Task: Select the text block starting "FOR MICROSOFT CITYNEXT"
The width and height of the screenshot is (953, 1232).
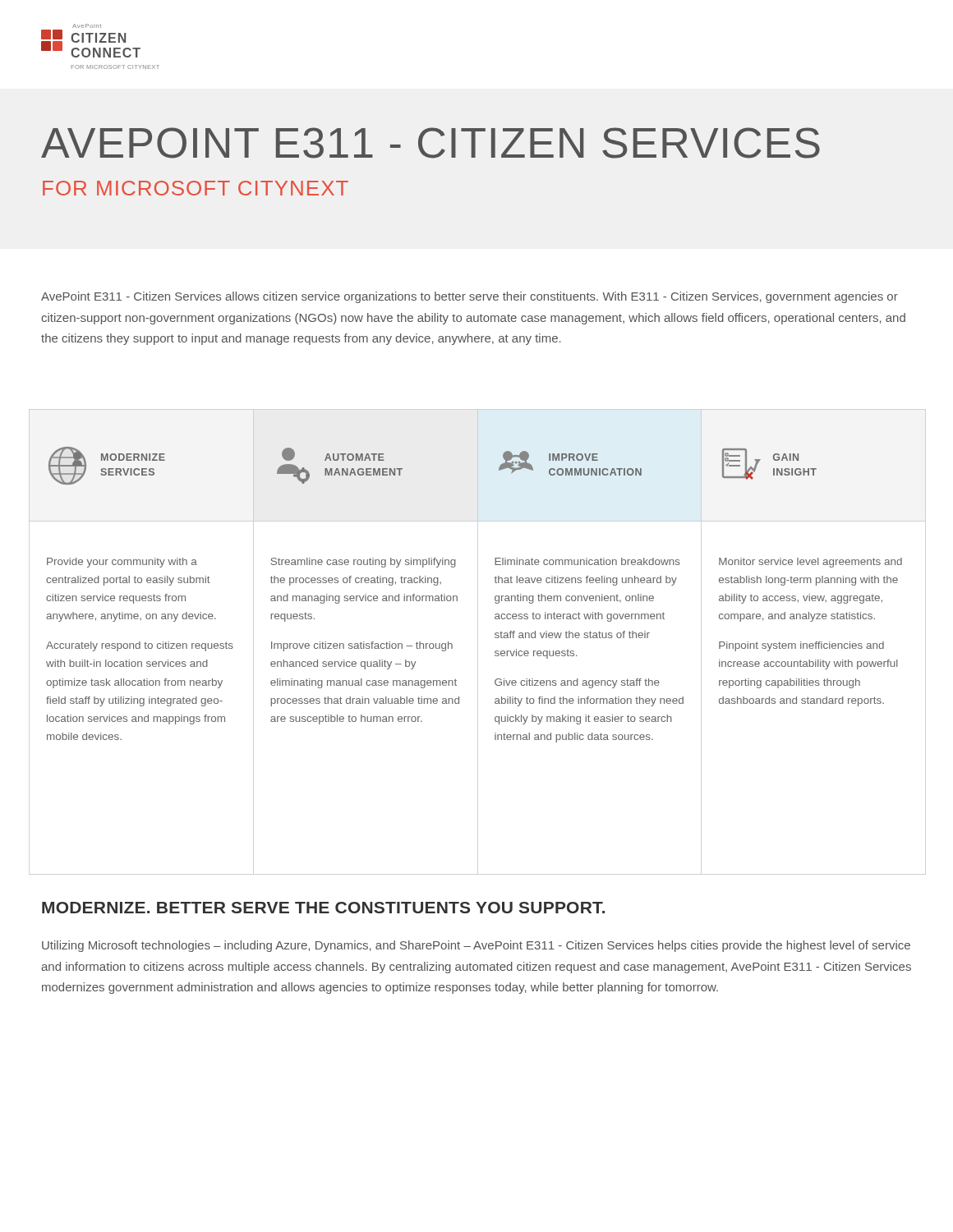Action: pos(195,188)
